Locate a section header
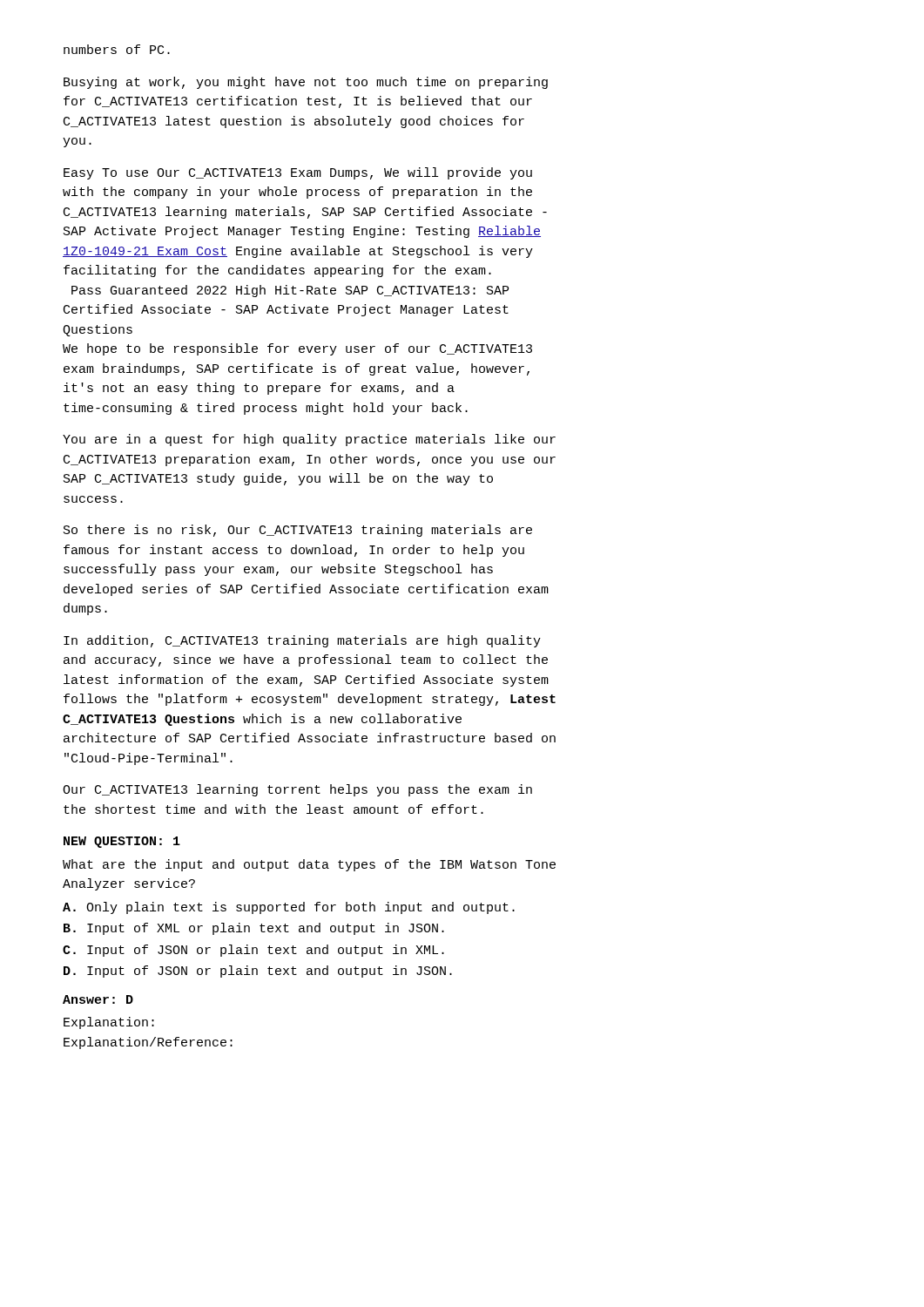This screenshot has width=924, height=1307. point(122,842)
